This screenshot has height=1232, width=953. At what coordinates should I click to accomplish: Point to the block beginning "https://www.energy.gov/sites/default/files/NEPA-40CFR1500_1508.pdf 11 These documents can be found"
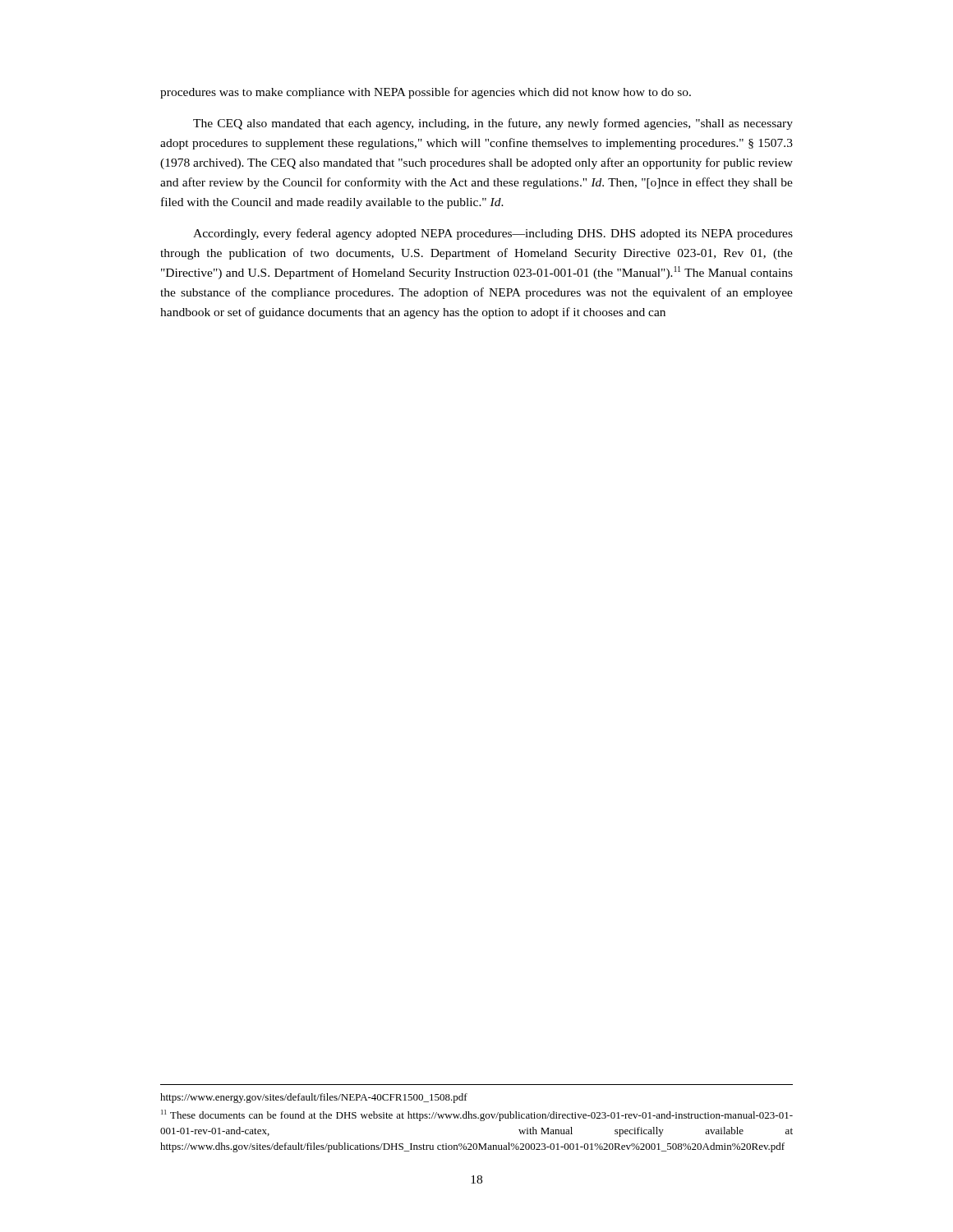click(476, 1122)
